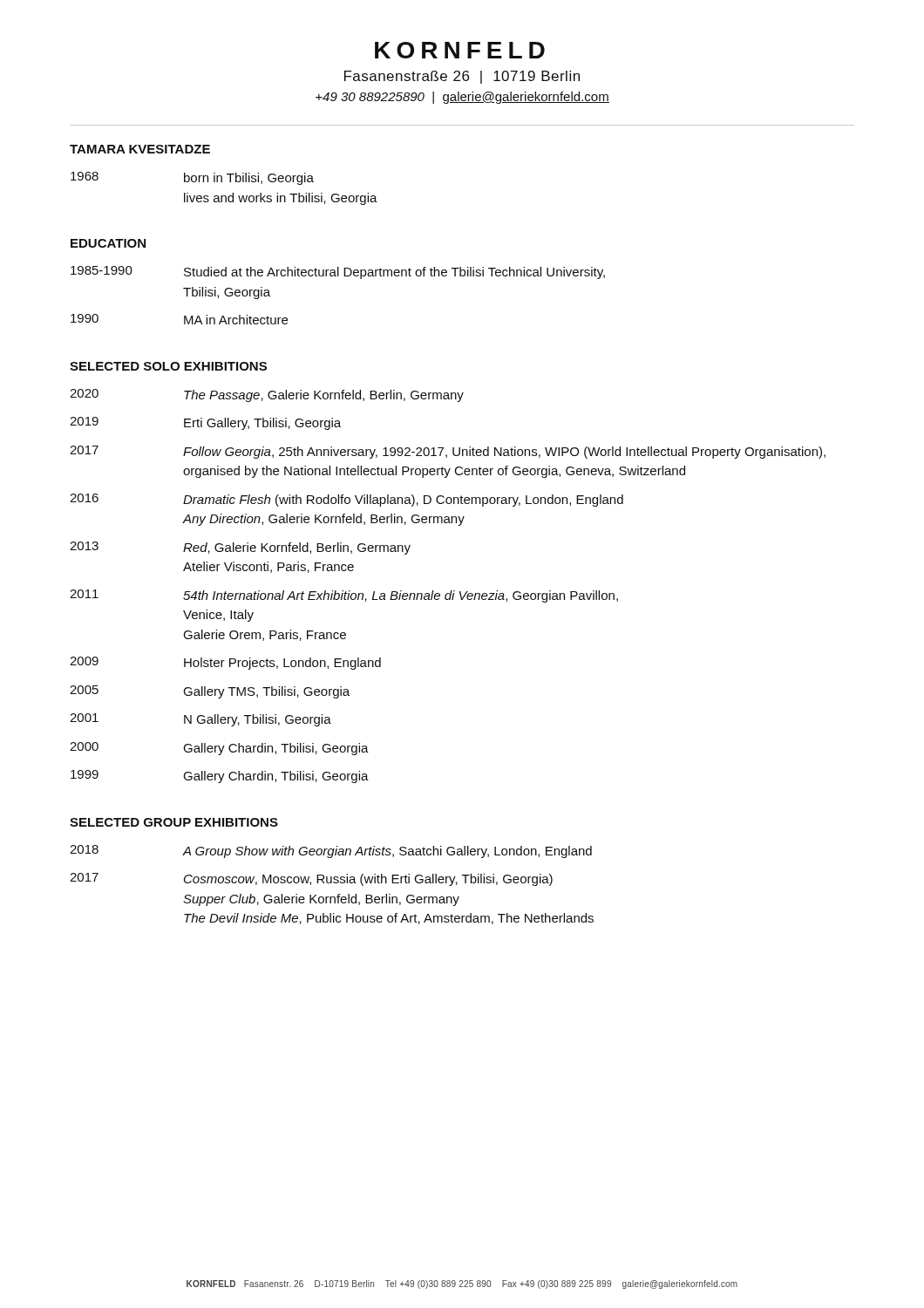
Task: Find the block starting "SELECTED SOLO EXHIBITIONS"
Action: (169, 365)
